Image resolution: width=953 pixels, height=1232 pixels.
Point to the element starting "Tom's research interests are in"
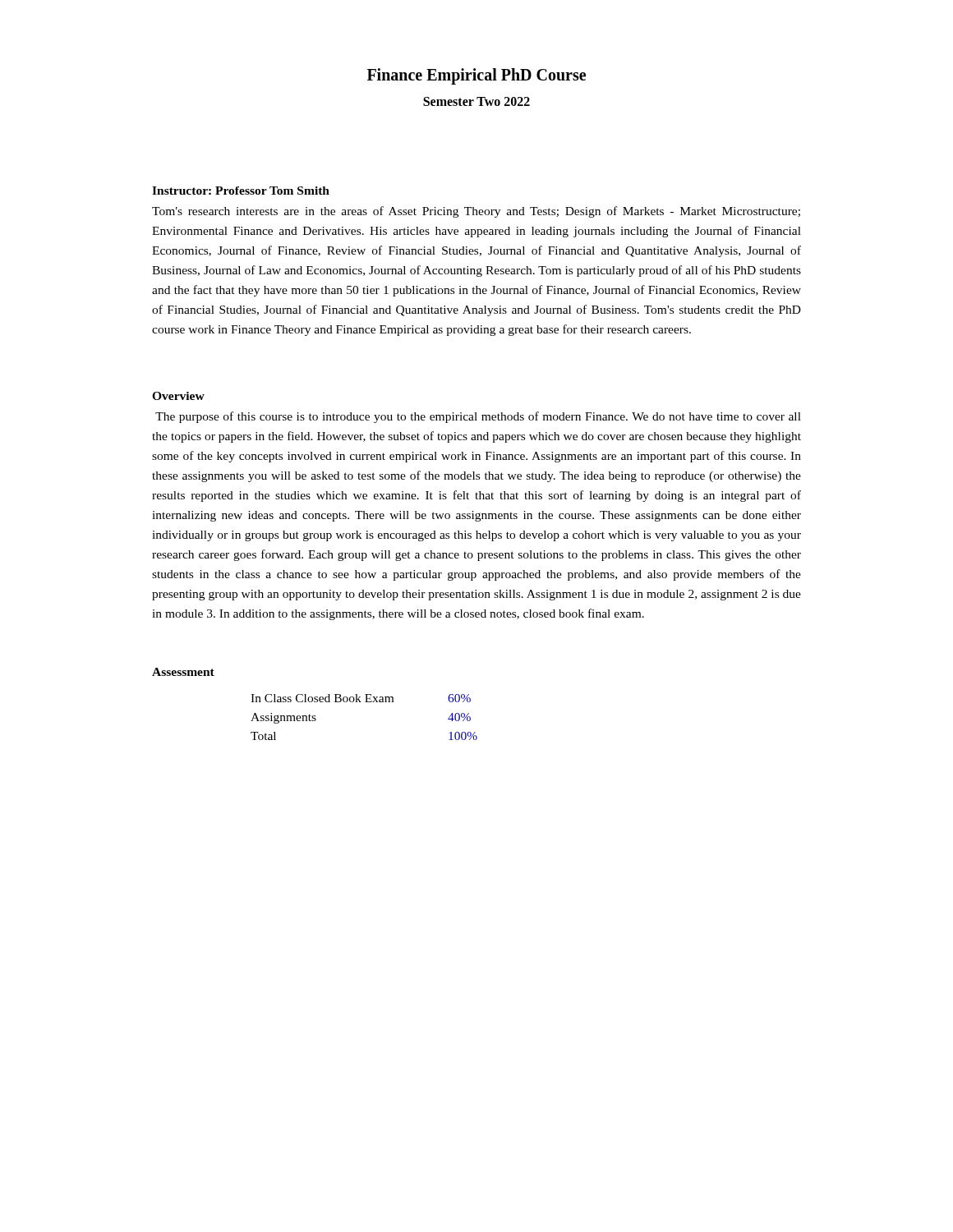coord(476,270)
